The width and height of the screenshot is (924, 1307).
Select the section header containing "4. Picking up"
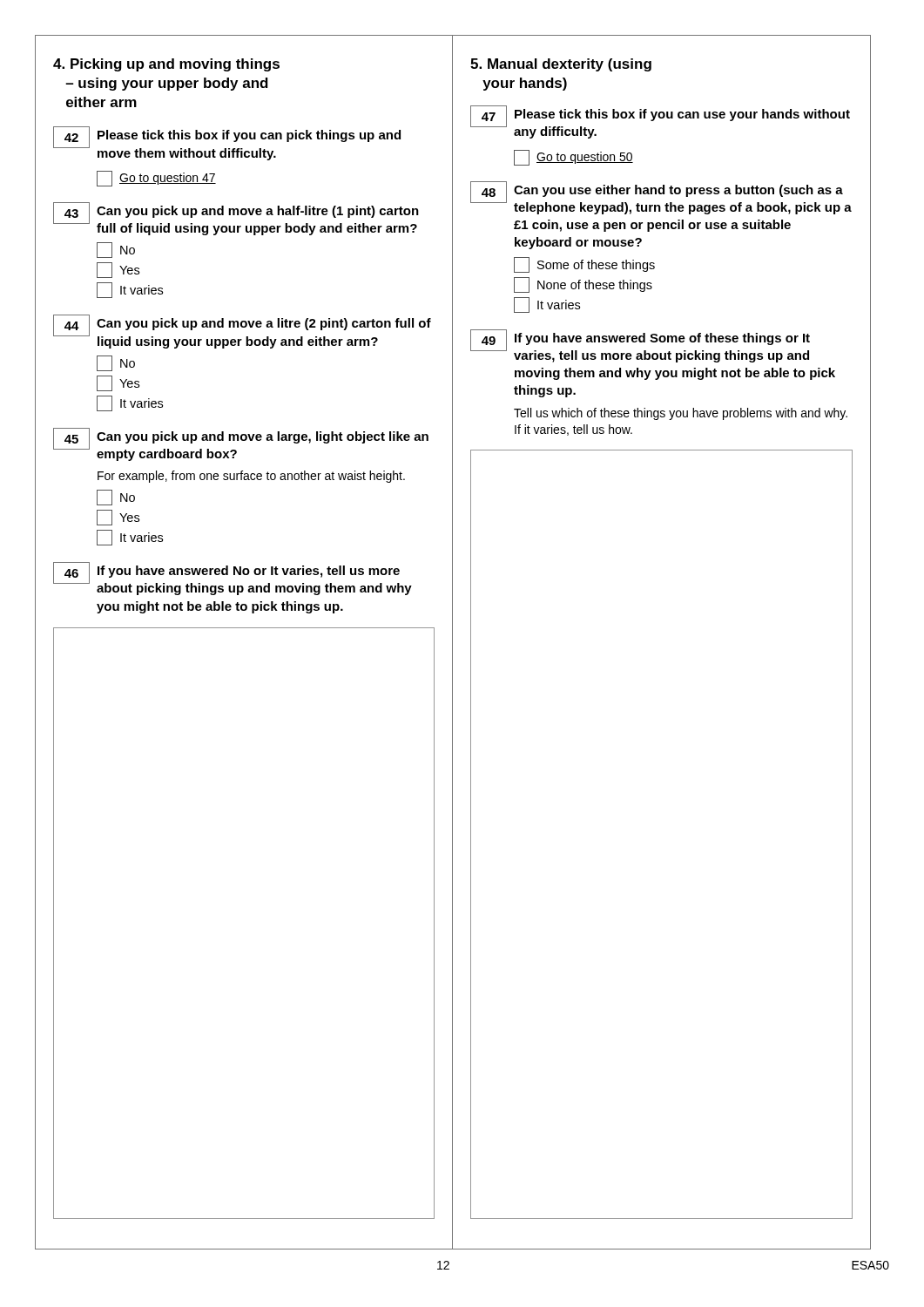pyautogui.click(x=167, y=83)
